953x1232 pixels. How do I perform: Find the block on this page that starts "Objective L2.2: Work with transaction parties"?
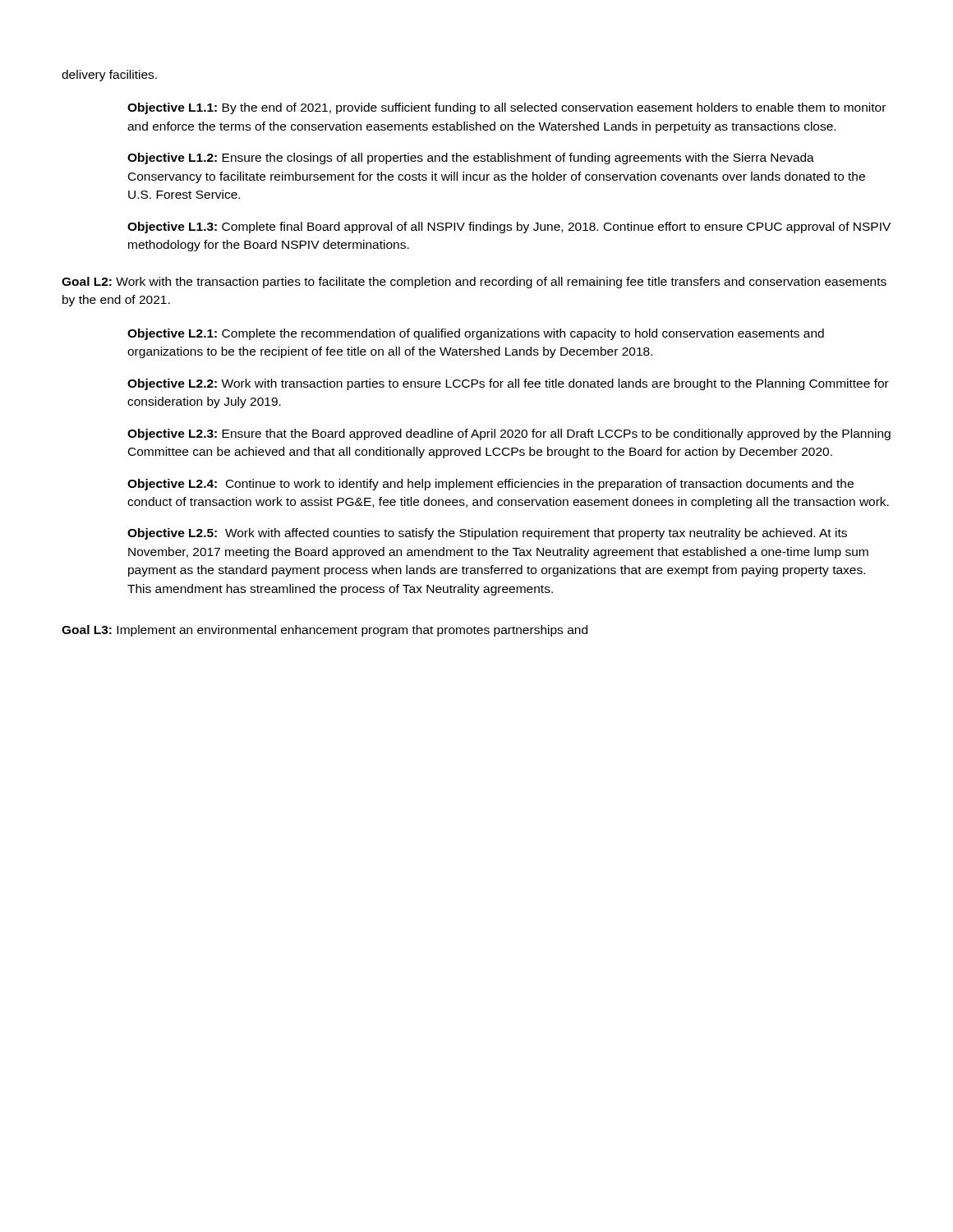(508, 392)
